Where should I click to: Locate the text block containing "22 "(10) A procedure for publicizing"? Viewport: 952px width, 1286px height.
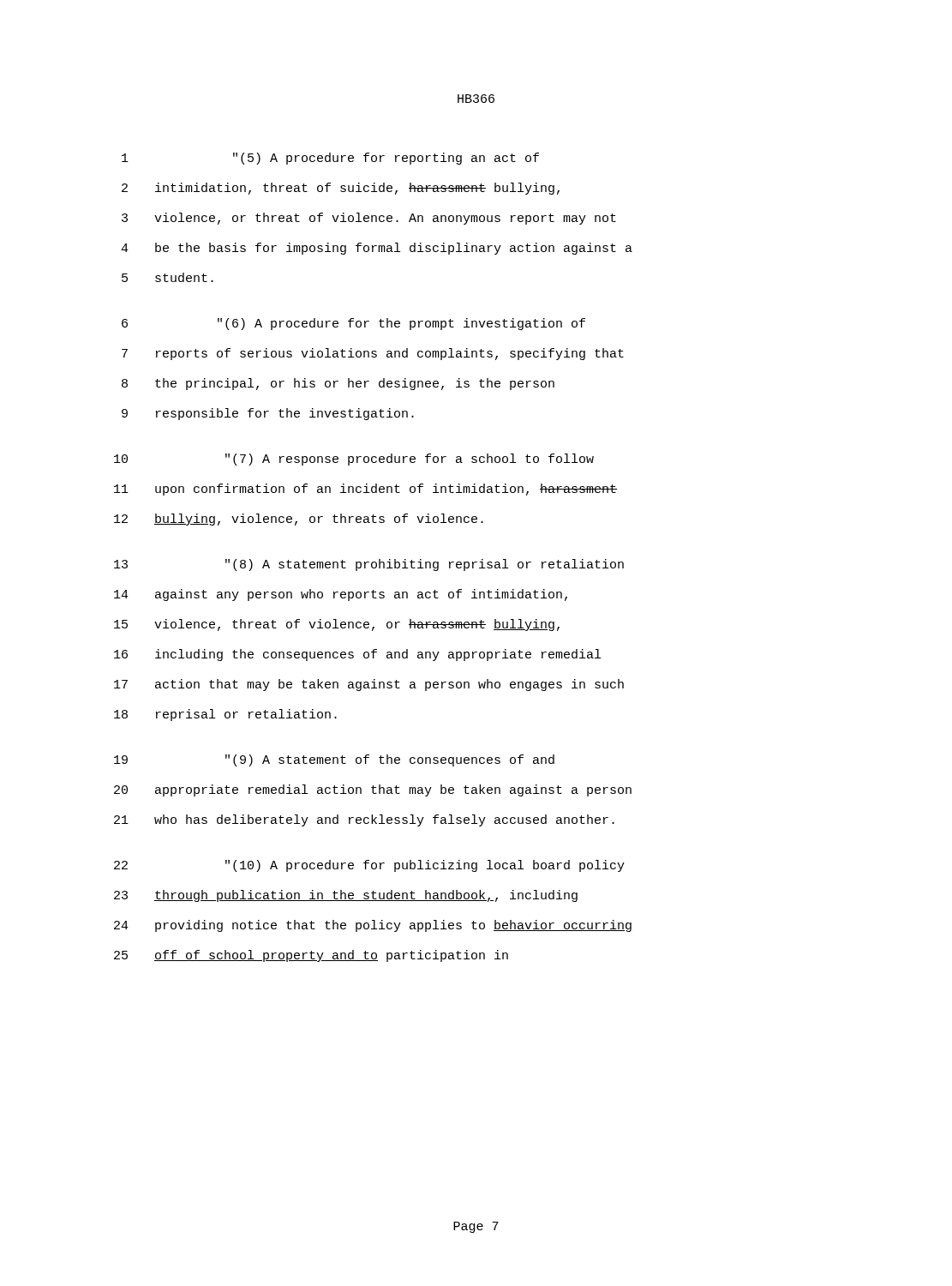[476, 867]
